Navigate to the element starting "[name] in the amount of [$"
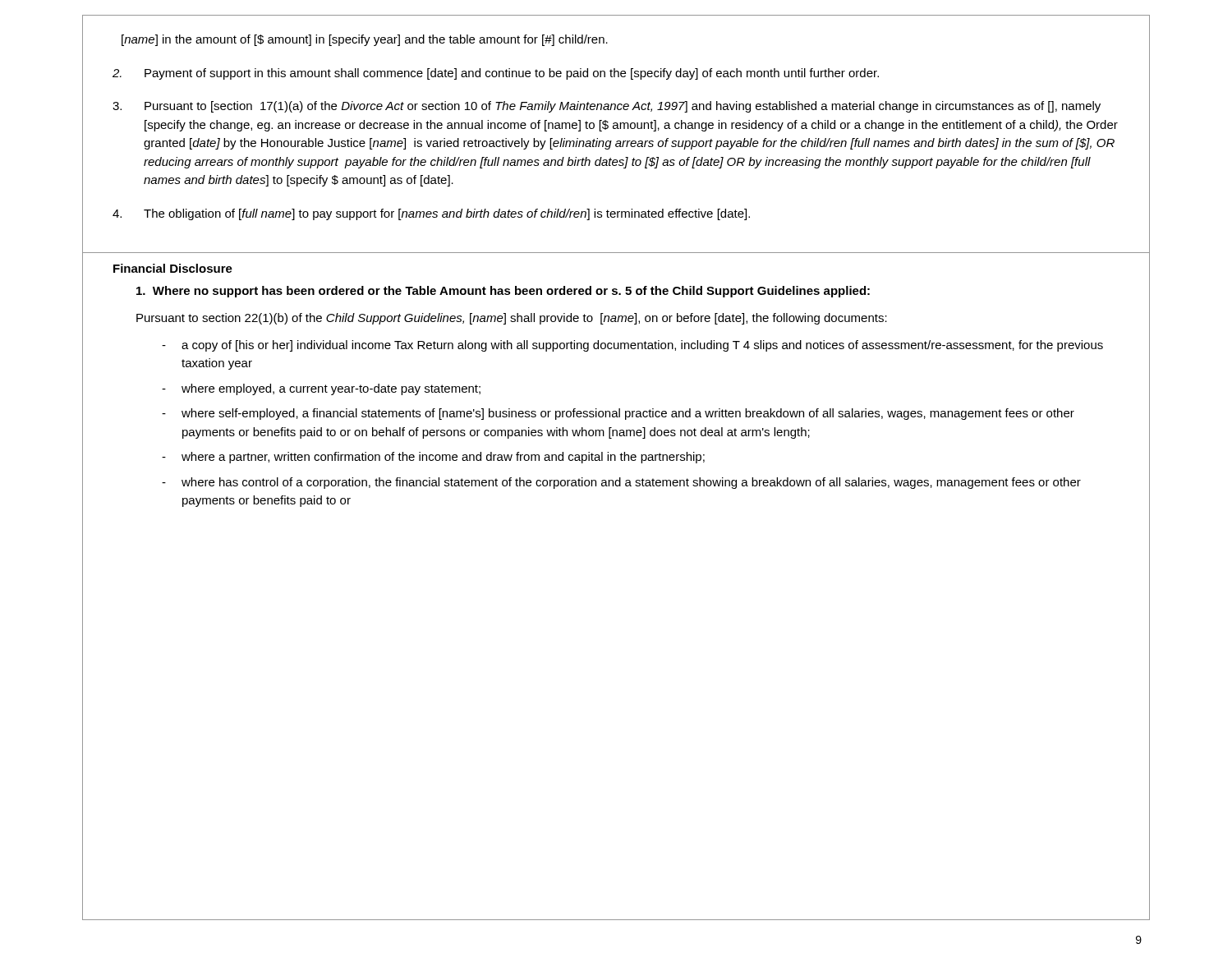The image size is (1232, 953). [365, 39]
